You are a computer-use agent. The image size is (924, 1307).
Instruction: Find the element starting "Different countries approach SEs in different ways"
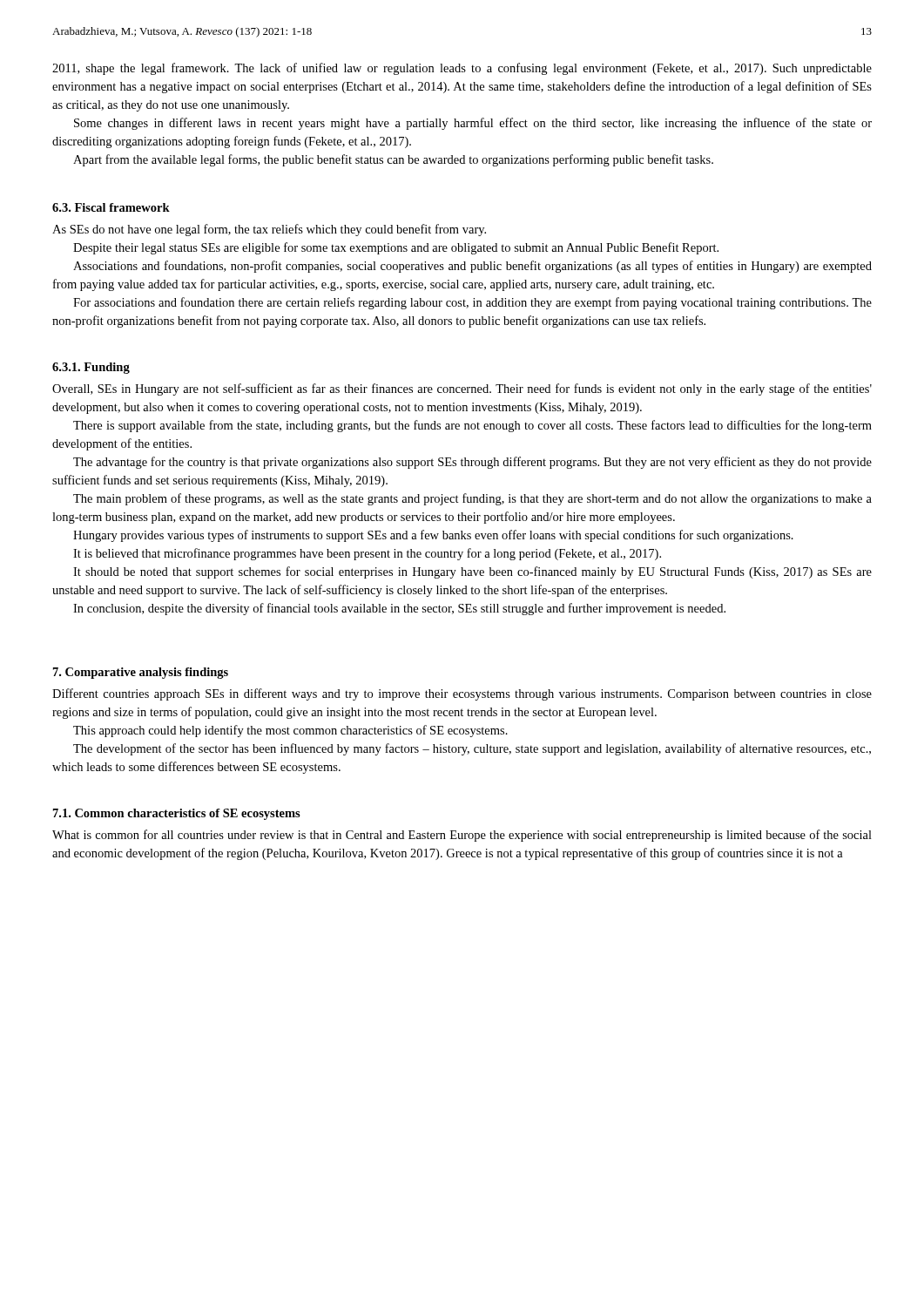(x=462, y=731)
